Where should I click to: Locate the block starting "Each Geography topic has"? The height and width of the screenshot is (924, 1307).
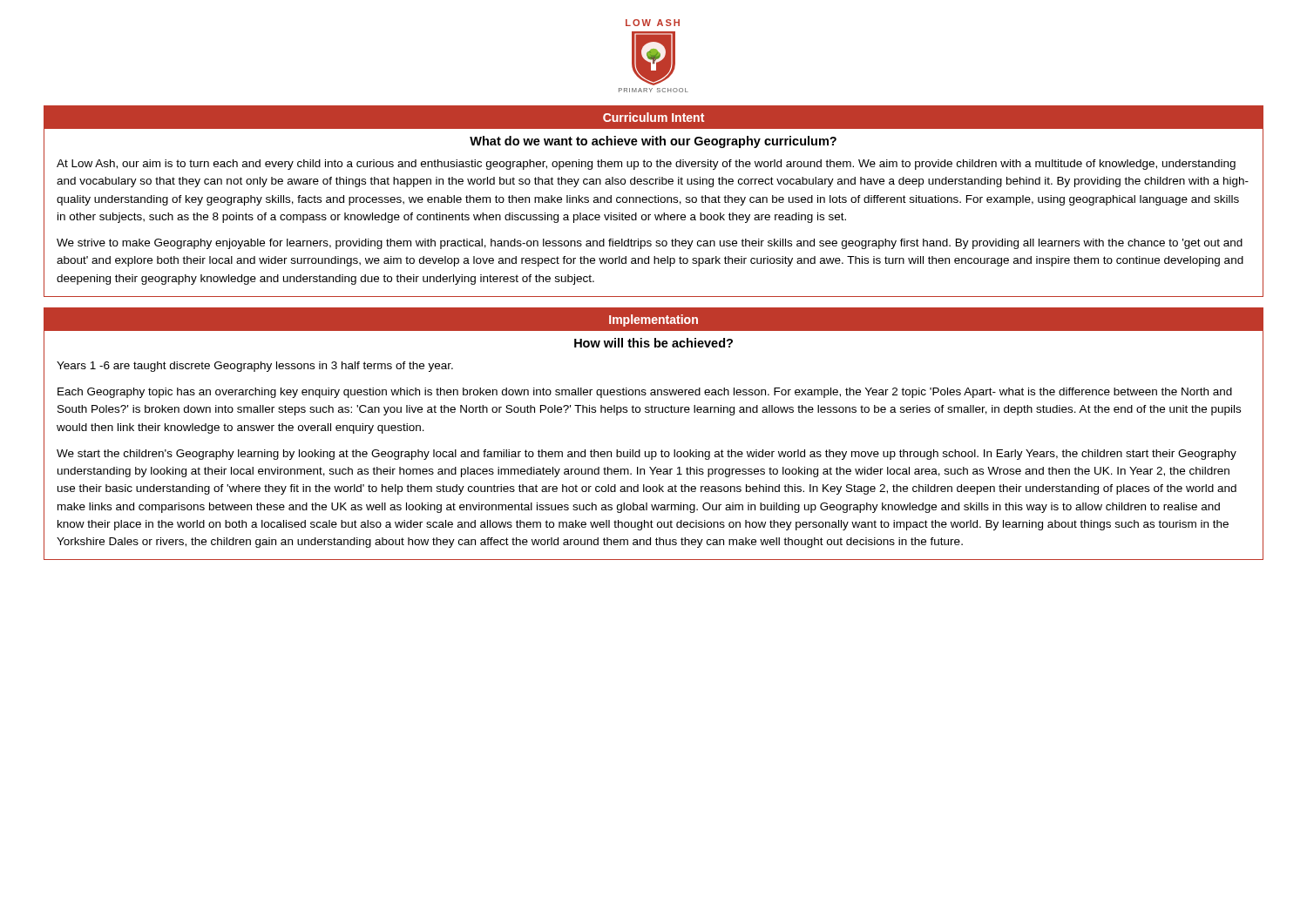pyautogui.click(x=649, y=409)
